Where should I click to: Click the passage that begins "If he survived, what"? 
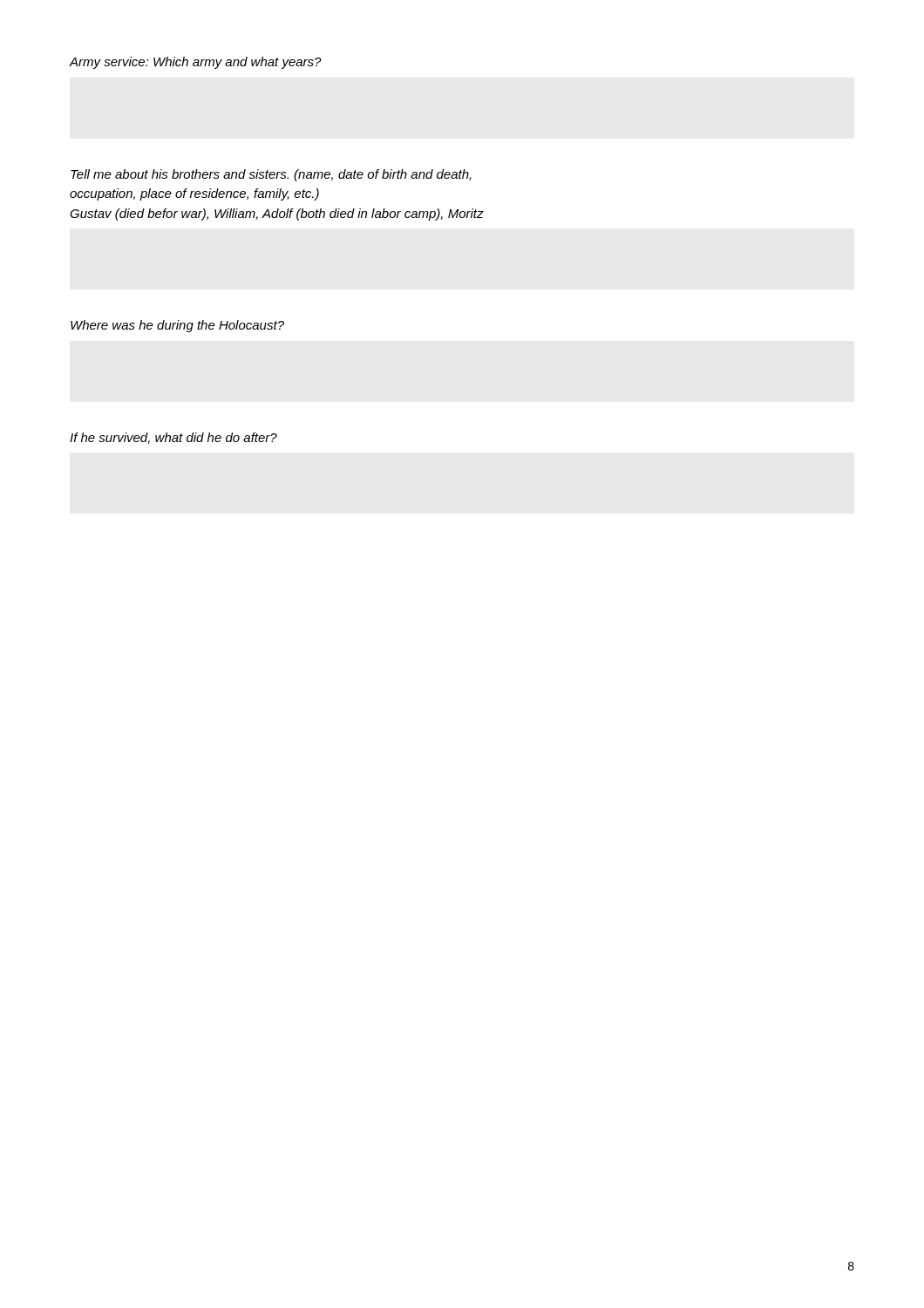click(x=173, y=437)
